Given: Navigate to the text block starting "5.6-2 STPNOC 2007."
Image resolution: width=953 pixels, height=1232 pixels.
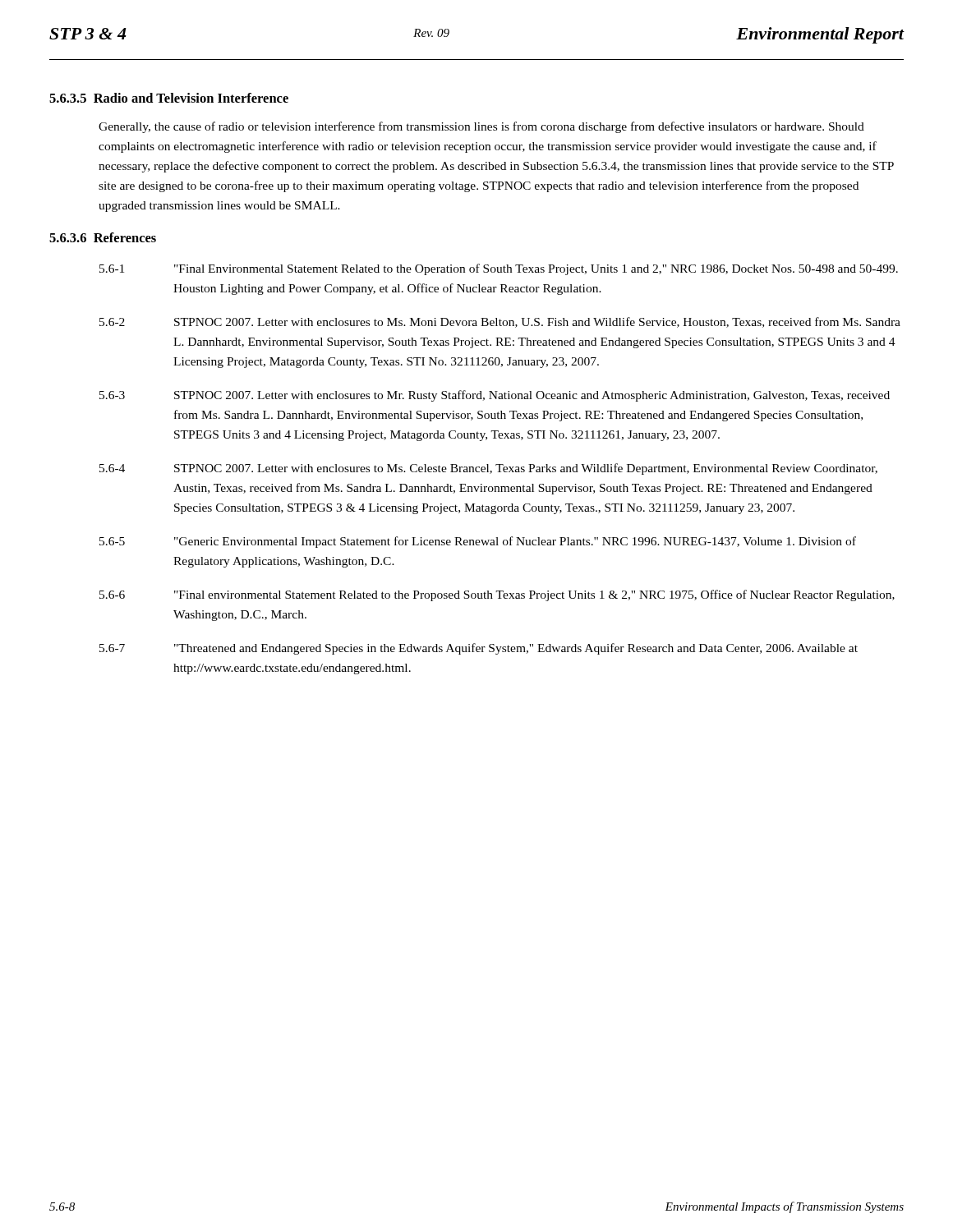Looking at the screenshot, I should (x=476, y=348).
